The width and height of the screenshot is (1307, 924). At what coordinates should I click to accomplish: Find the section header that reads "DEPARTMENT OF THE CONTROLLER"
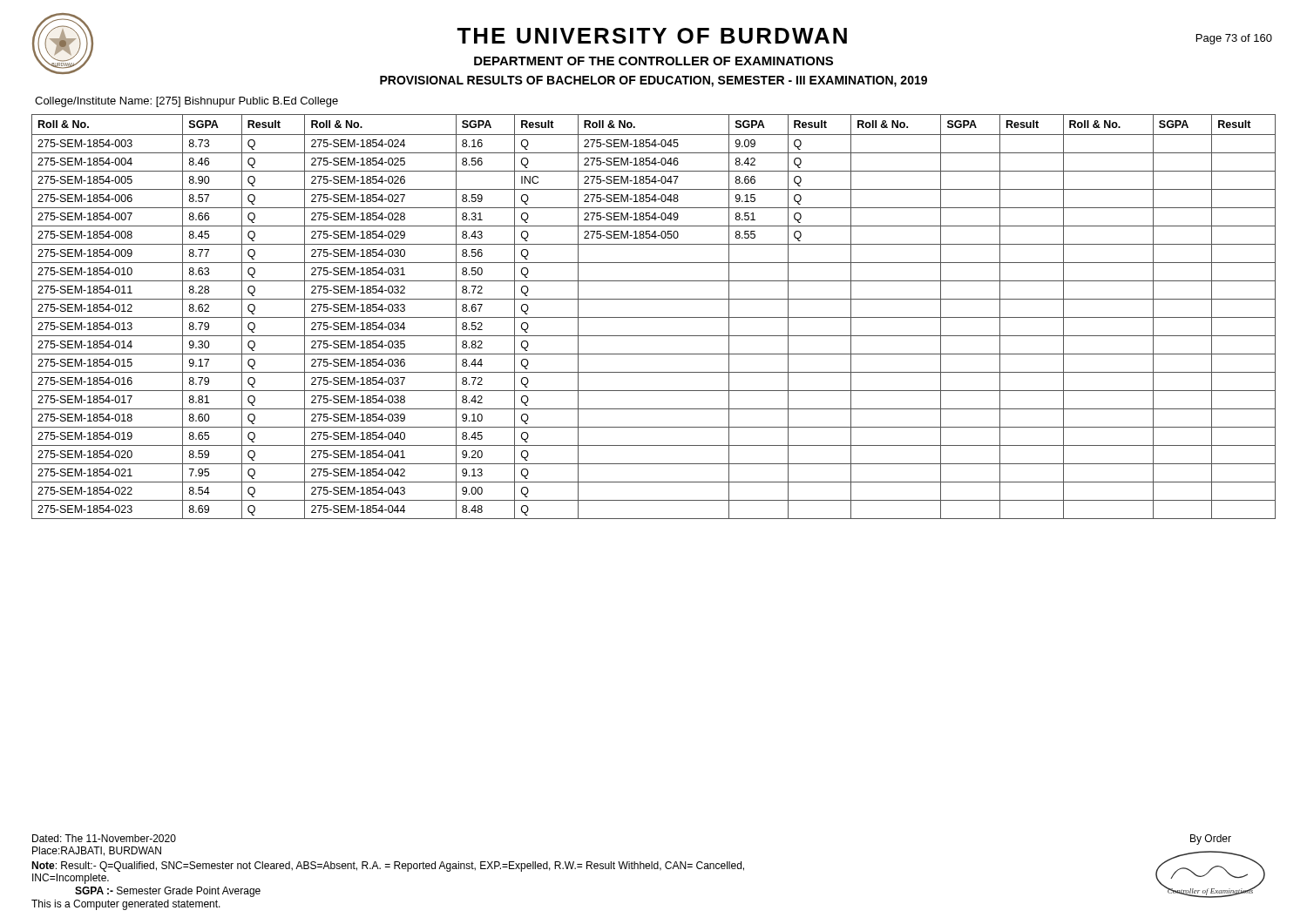click(654, 61)
